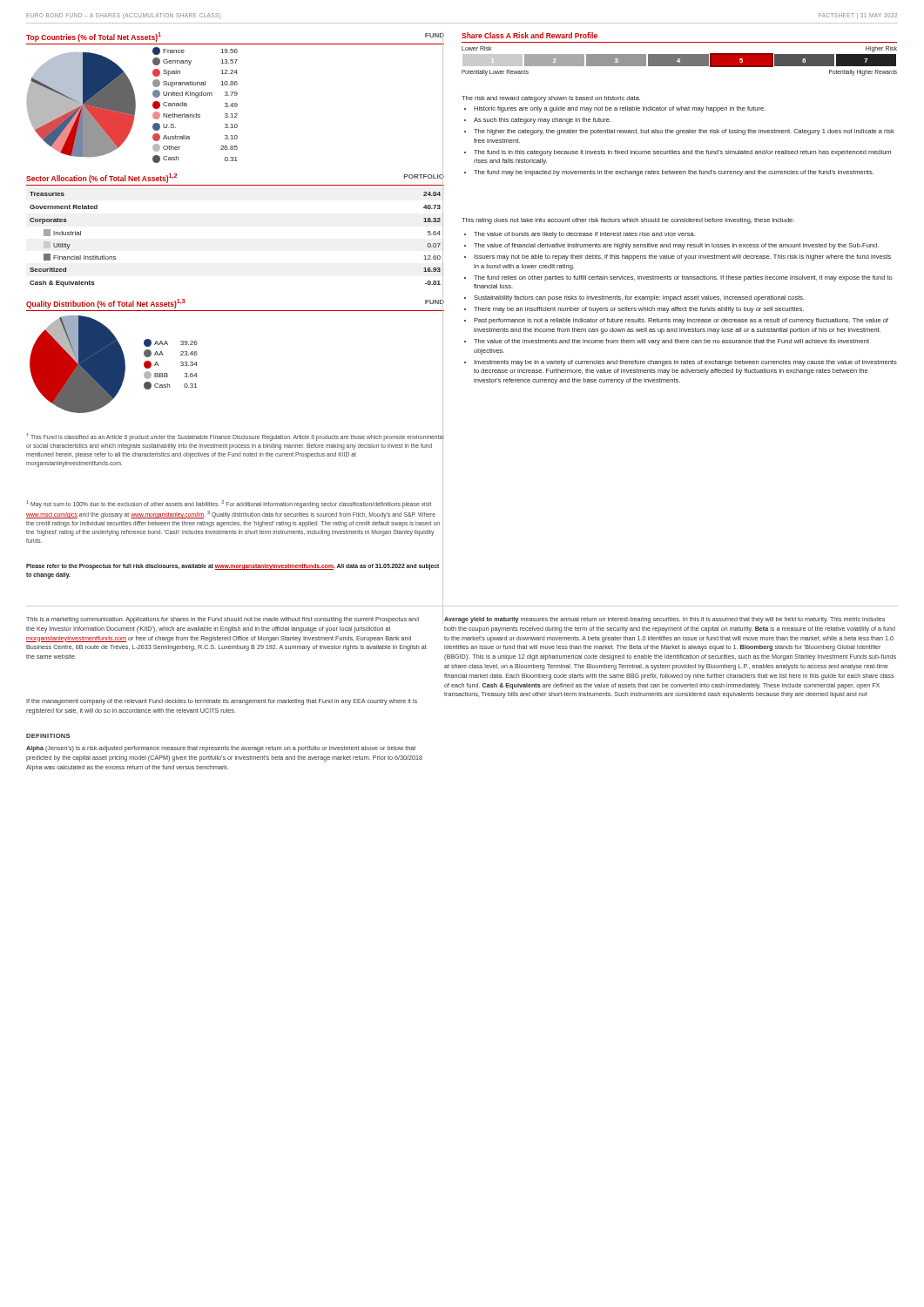
Task: Find the list item containing "Past performance is not"
Action: click(681, 325)
